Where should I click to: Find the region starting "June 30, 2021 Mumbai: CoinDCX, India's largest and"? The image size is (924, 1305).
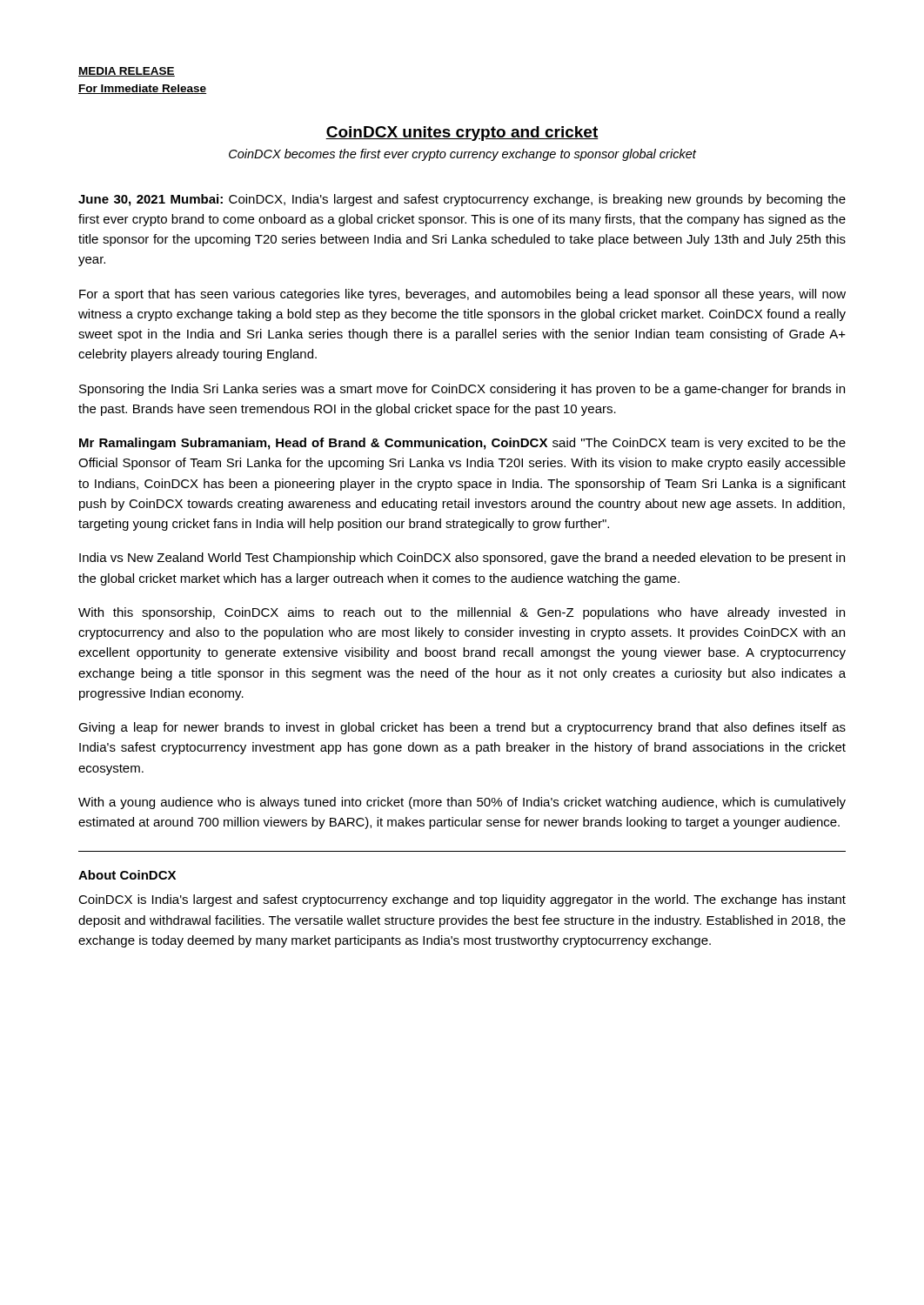(462, 229)
